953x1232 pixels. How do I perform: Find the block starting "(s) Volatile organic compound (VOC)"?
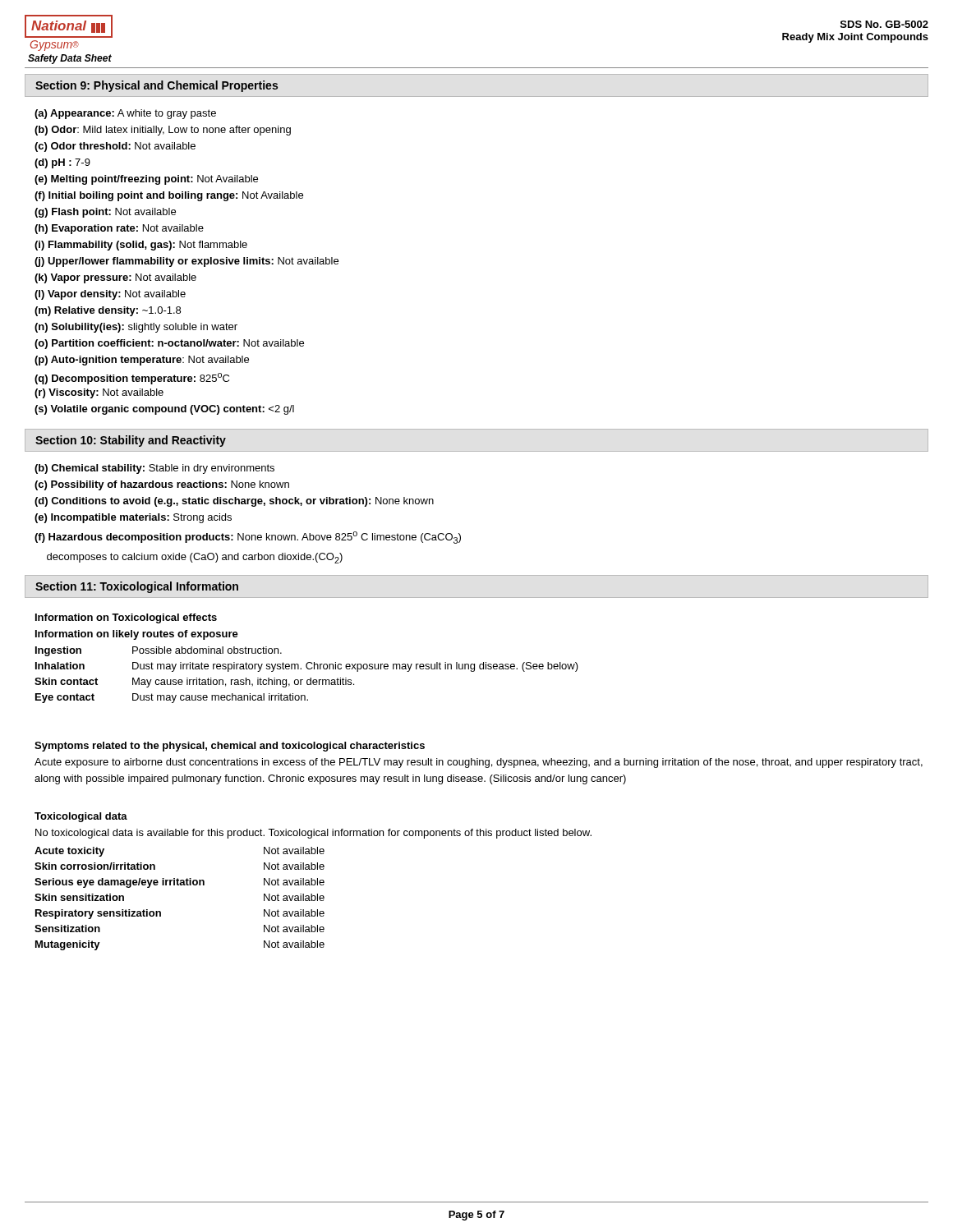click(165, 409)
